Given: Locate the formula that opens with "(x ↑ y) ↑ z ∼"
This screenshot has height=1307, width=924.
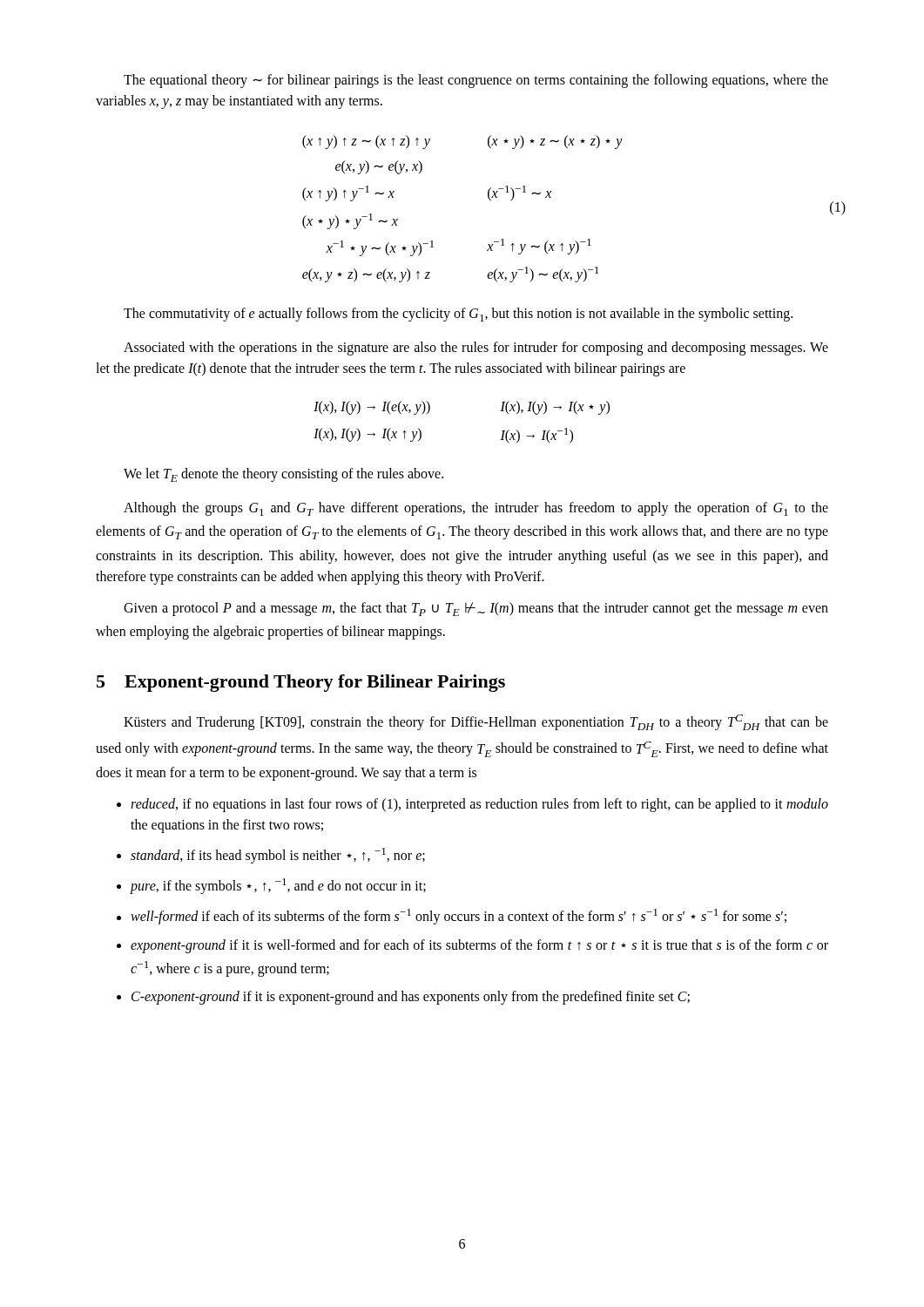Looking at the screenshot, I should 354,142.
